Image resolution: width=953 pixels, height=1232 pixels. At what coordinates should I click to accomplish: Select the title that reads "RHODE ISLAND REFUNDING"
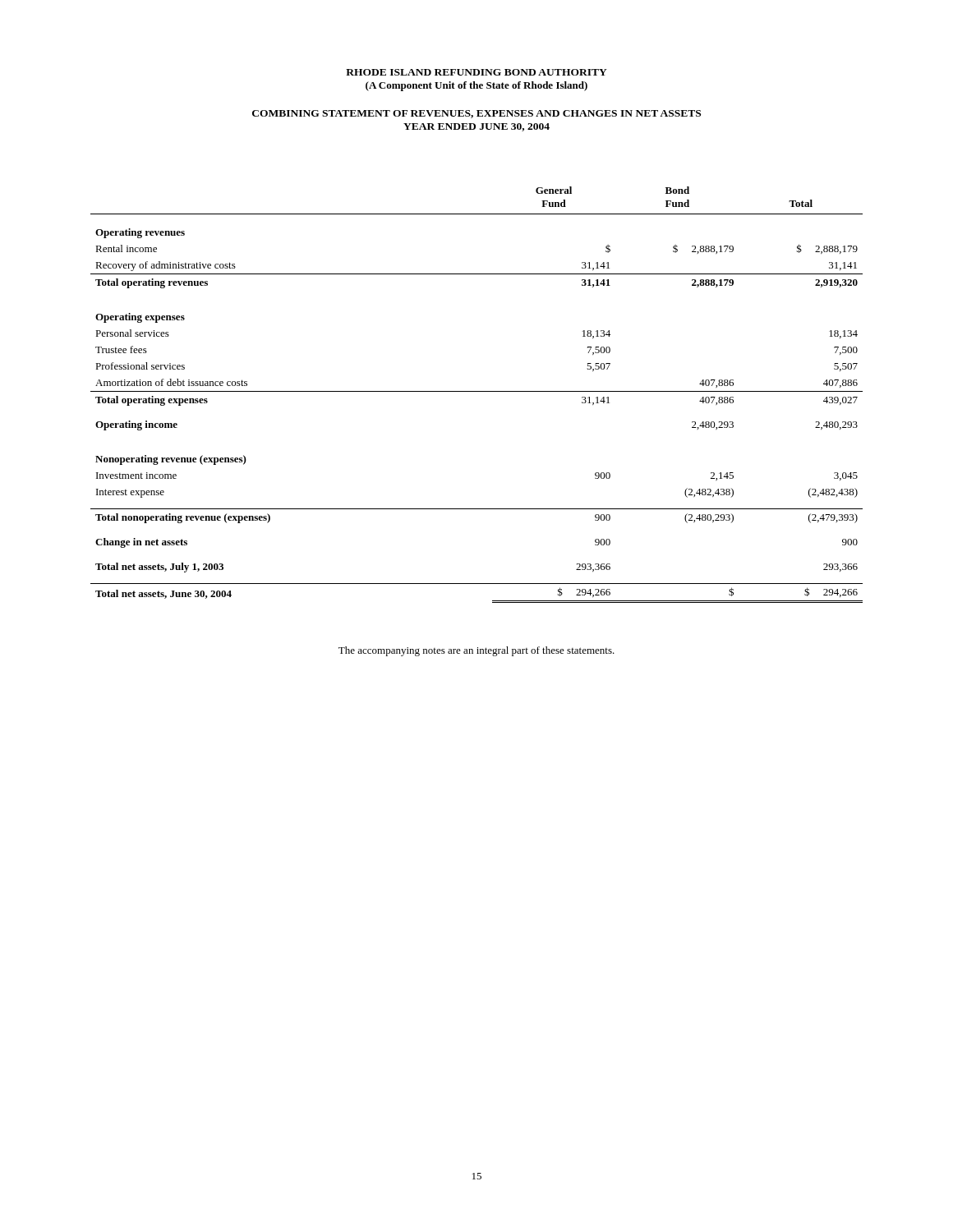click(476, 99)
